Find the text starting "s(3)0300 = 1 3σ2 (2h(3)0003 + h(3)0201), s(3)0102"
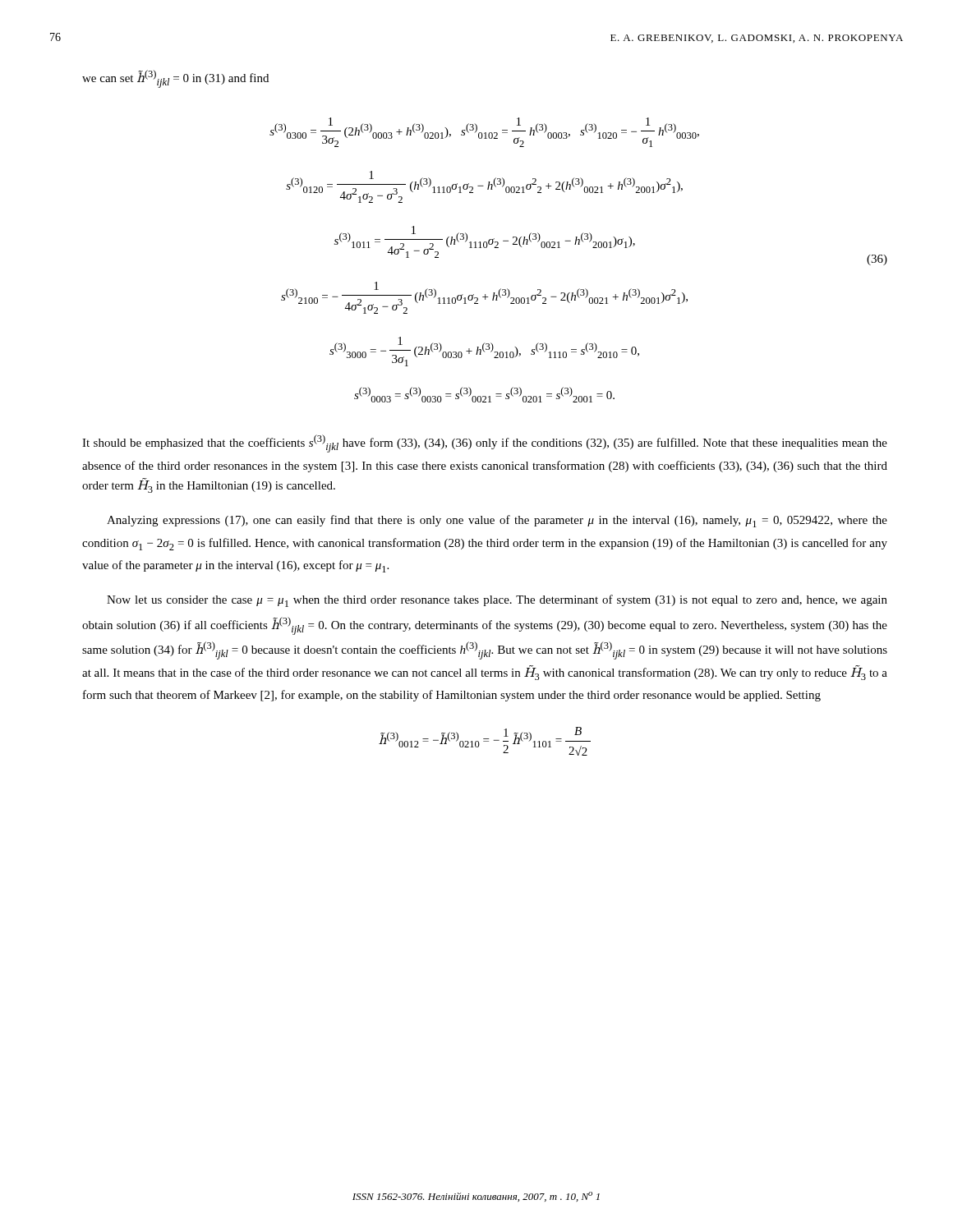Viewport: 953px width, 1232px height. (x=485, y=259)
